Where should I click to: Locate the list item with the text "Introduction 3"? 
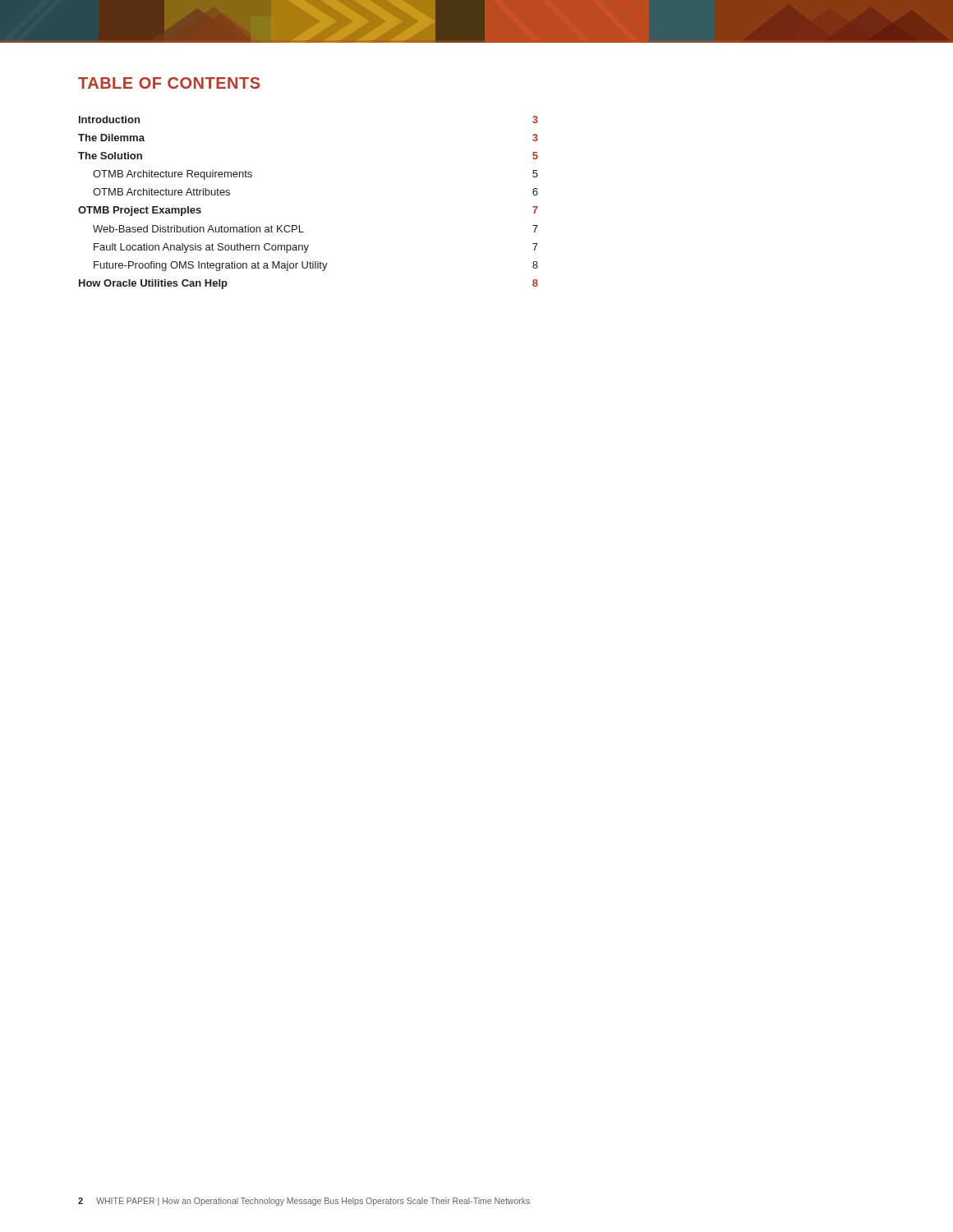(x=110, y=120)
